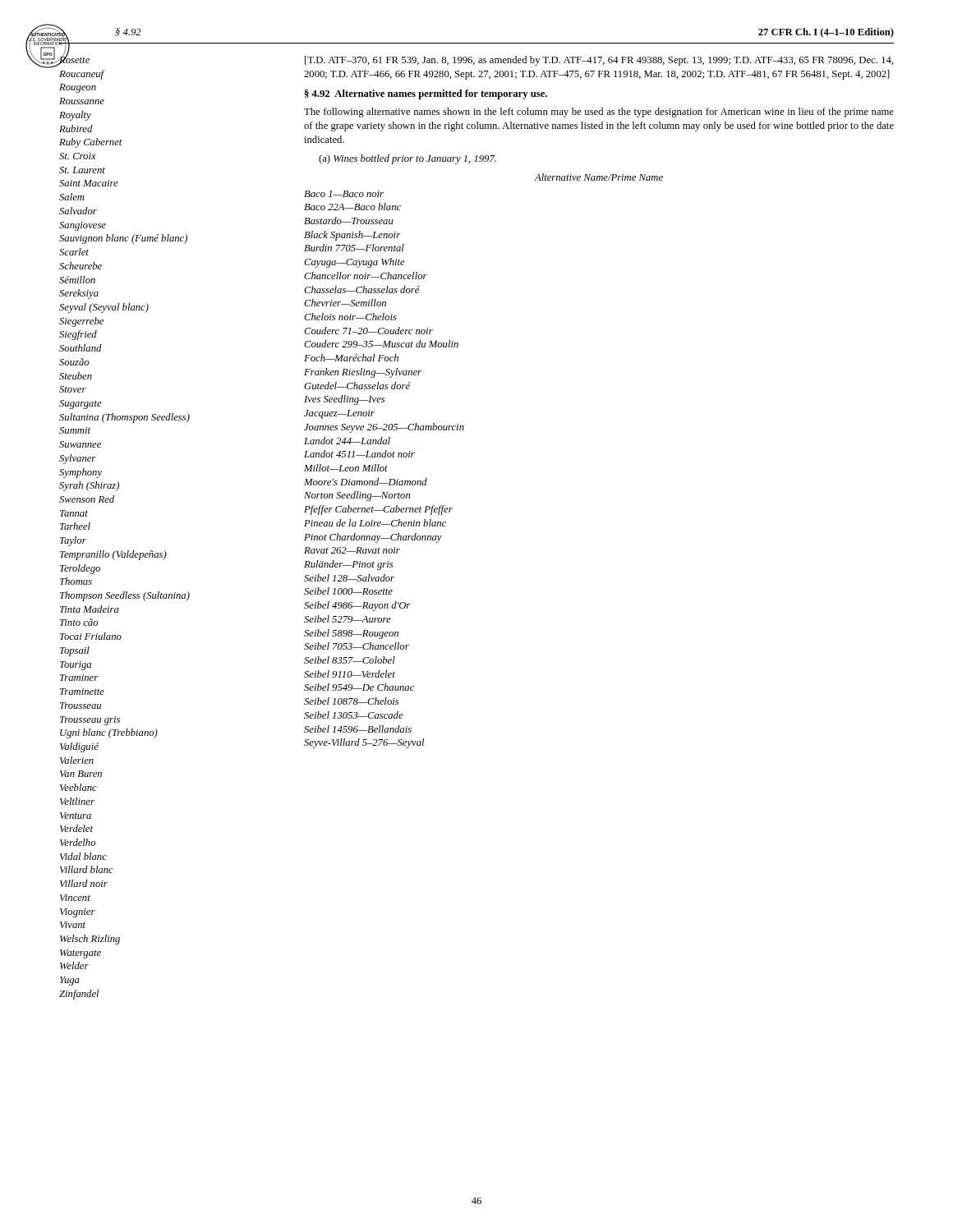This screenshot has height=1232, width=953.
Task: Select the block starting "Tocai Friulano"
Action: [91, 636]
